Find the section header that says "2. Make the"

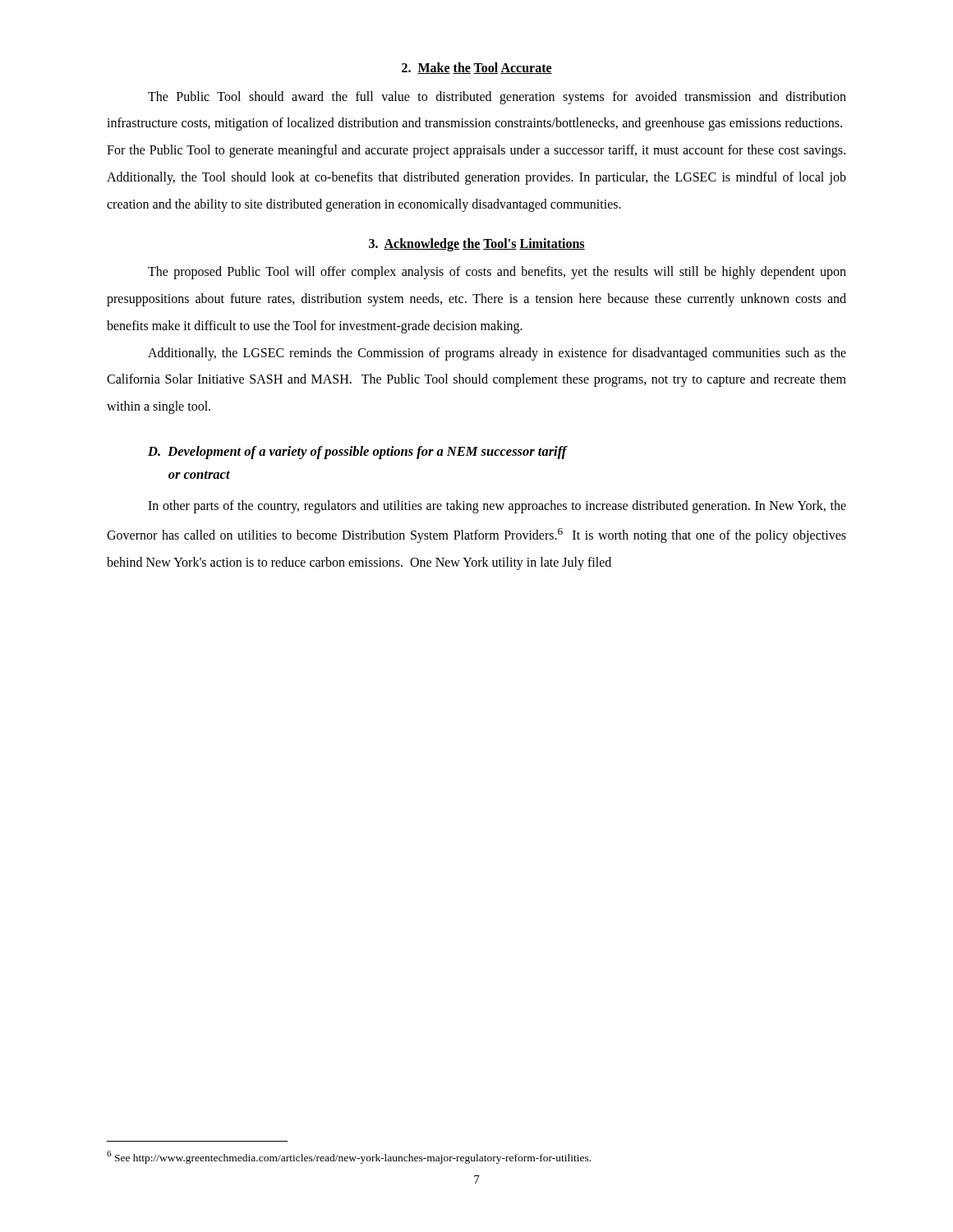point(476,68)
